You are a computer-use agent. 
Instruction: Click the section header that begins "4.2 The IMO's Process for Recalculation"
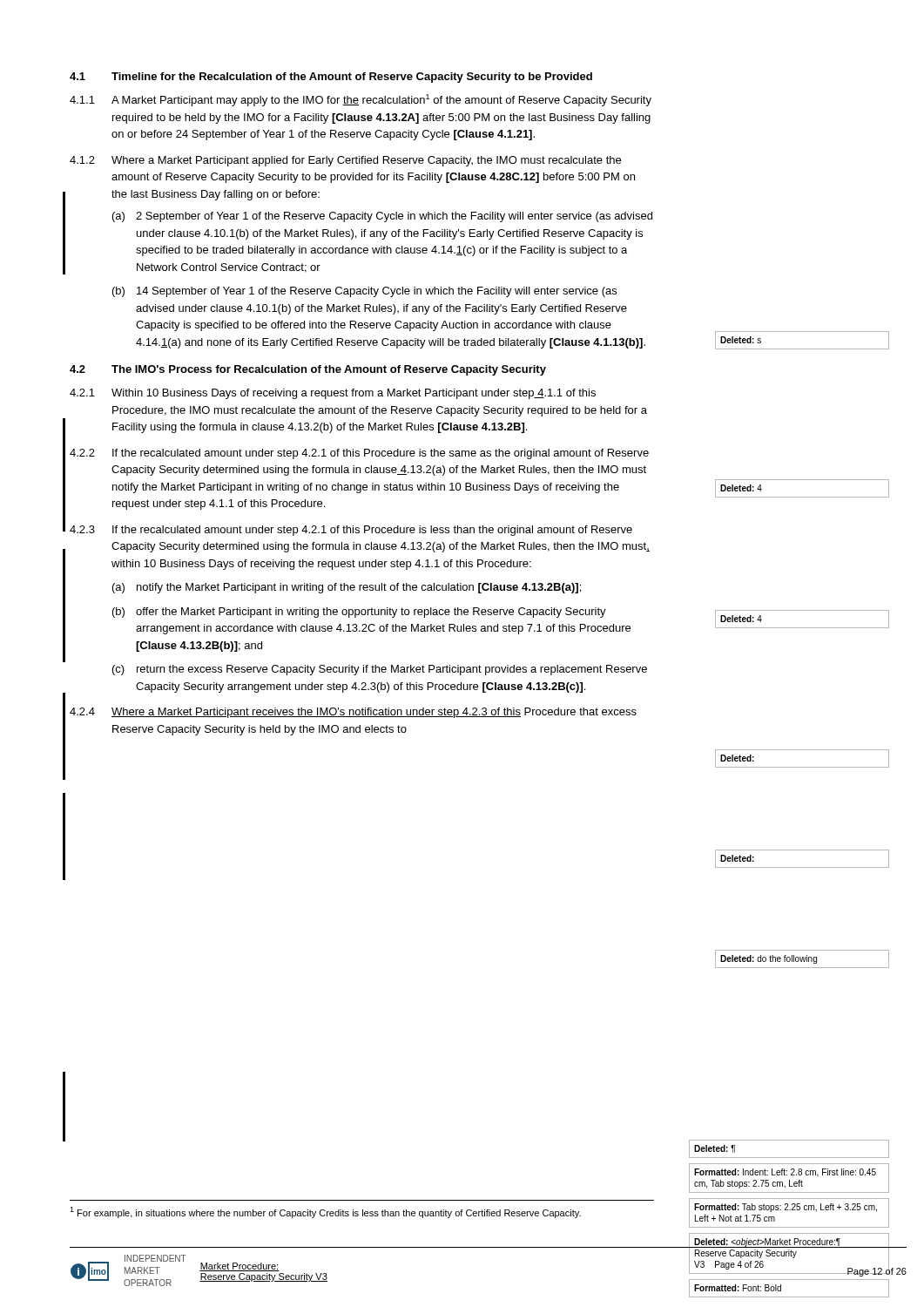point(308,369)
